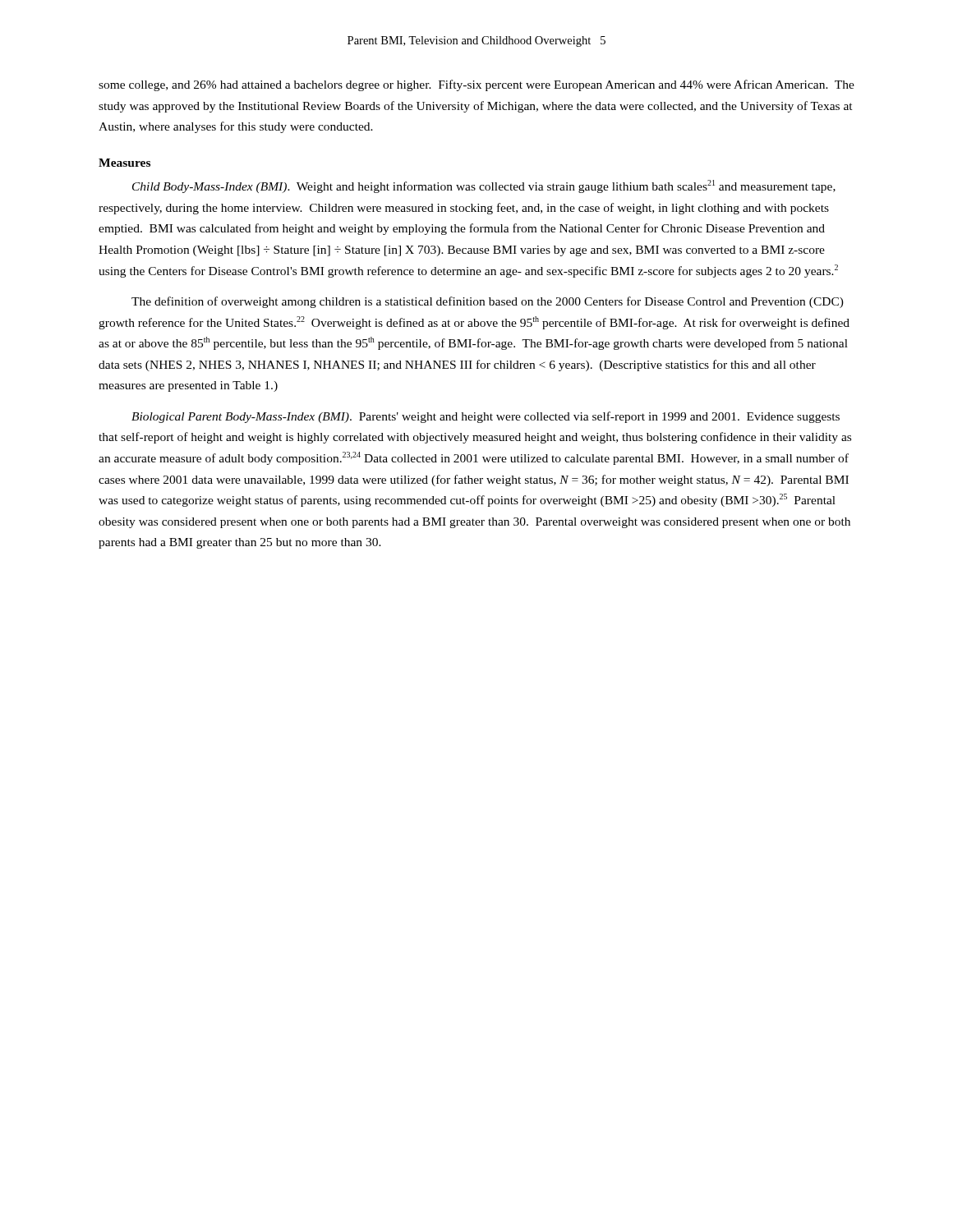Locate the block of text that opens with "Biological Parent Body-Mass-Index (BMI)."
The width and height of the screenshot is (953, 1232).
click(x=475, y=479)
